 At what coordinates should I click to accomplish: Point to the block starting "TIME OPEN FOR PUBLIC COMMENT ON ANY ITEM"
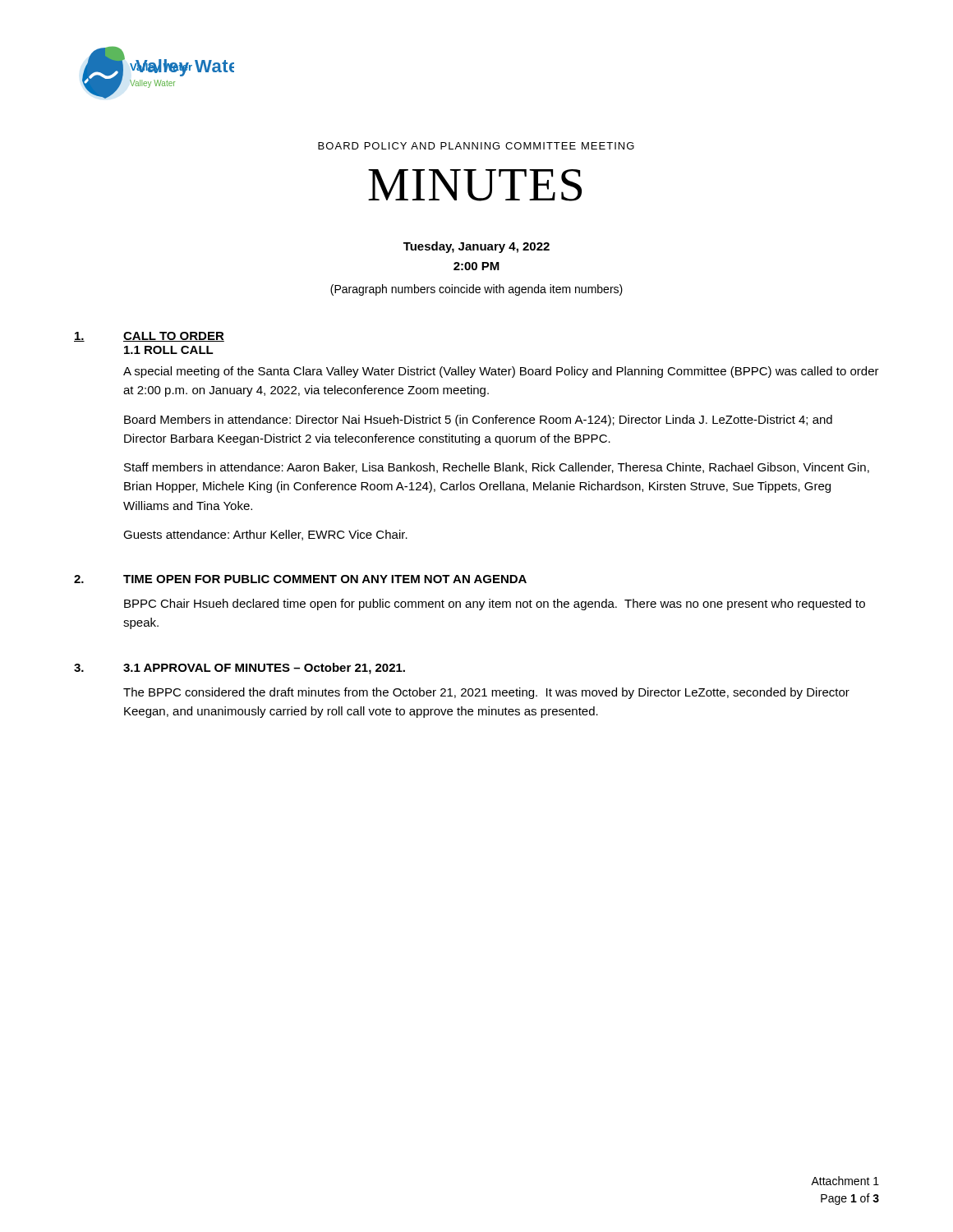(x=325, y=579)
